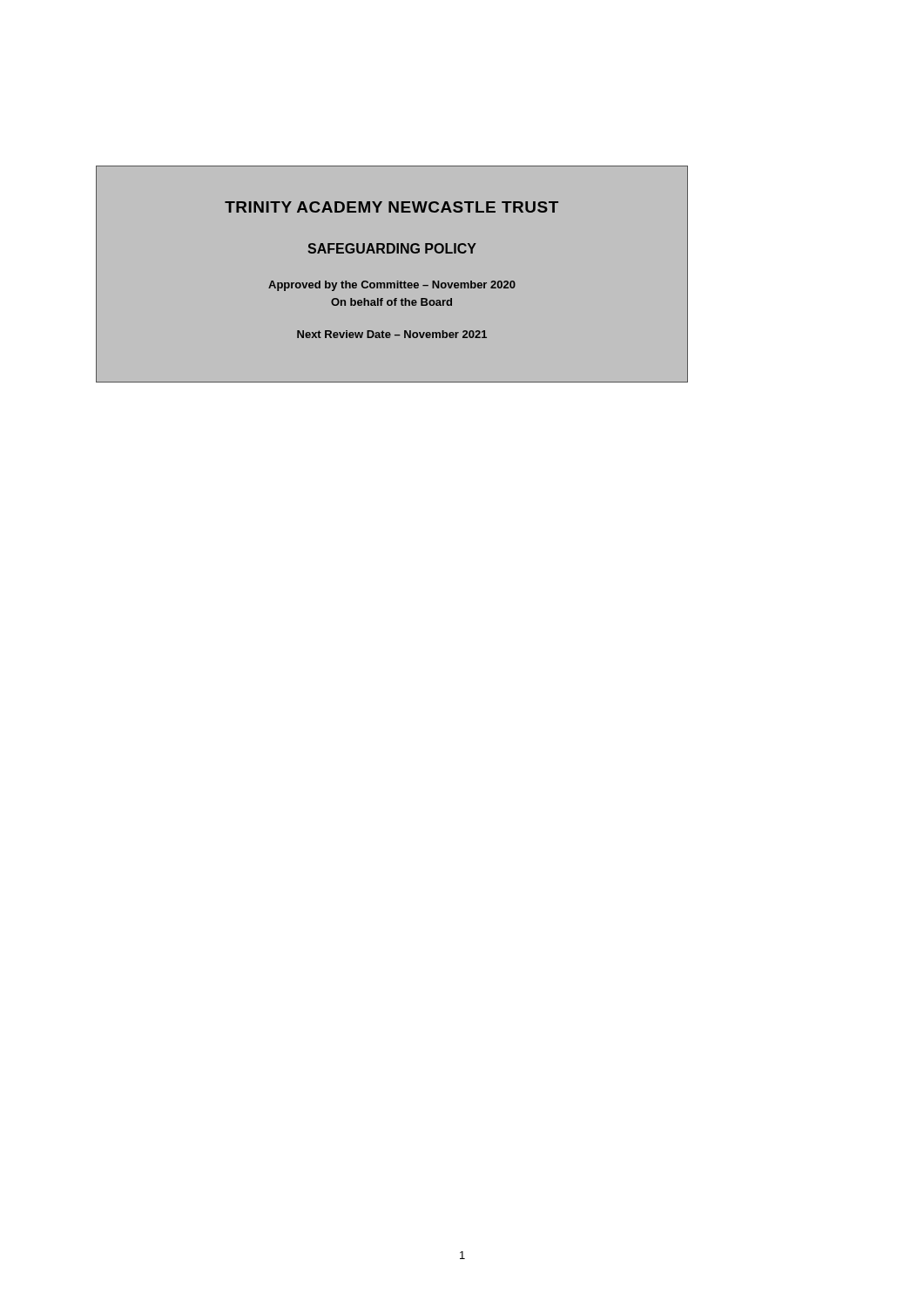Click on the text block starting "TRINITY ACADEMY NEWCASTLE TRUST"
Viewport: 924px width, 1307px height.
[392, 207]
